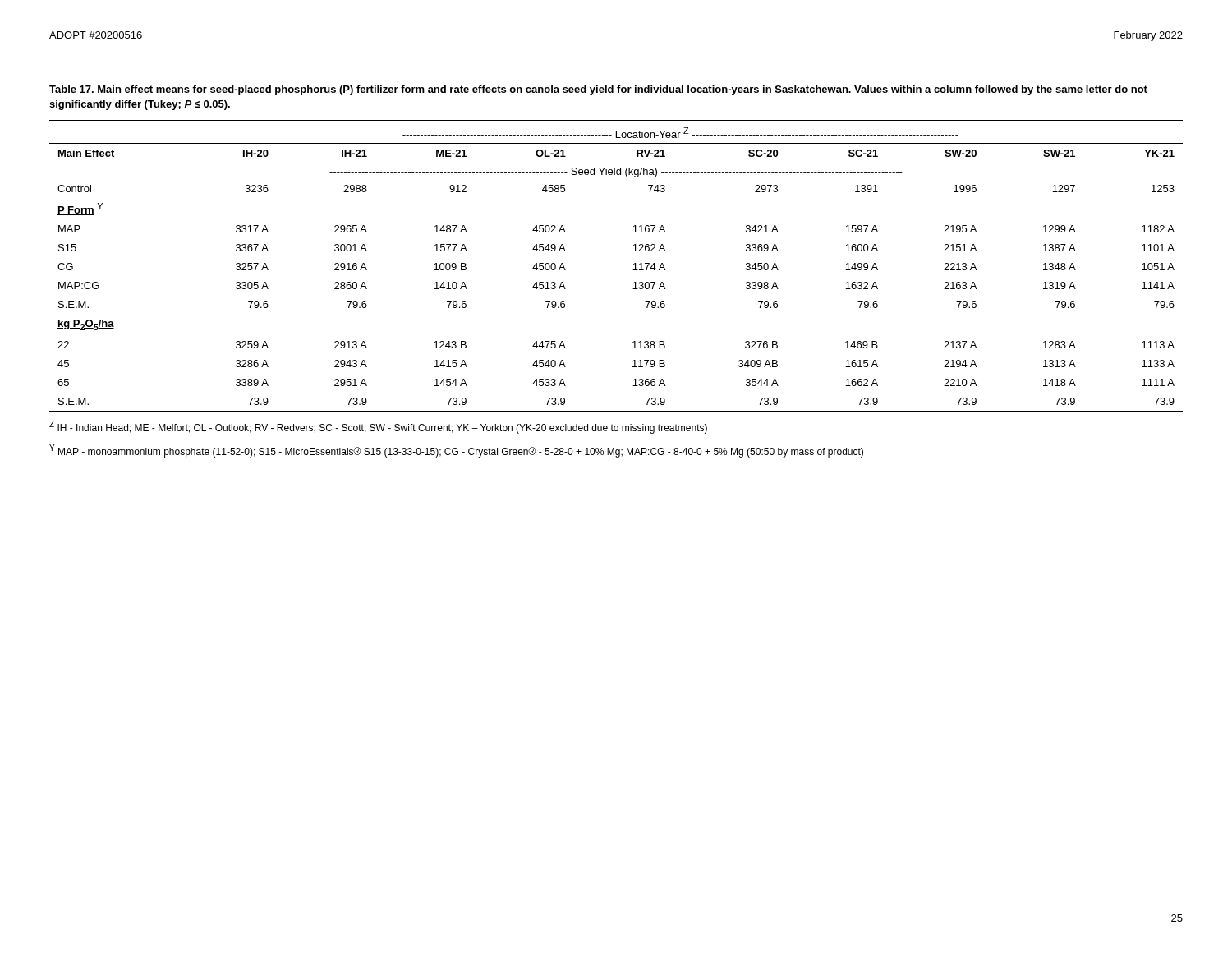Click on the footnote that says "Y MAP -"

[457, 450]
